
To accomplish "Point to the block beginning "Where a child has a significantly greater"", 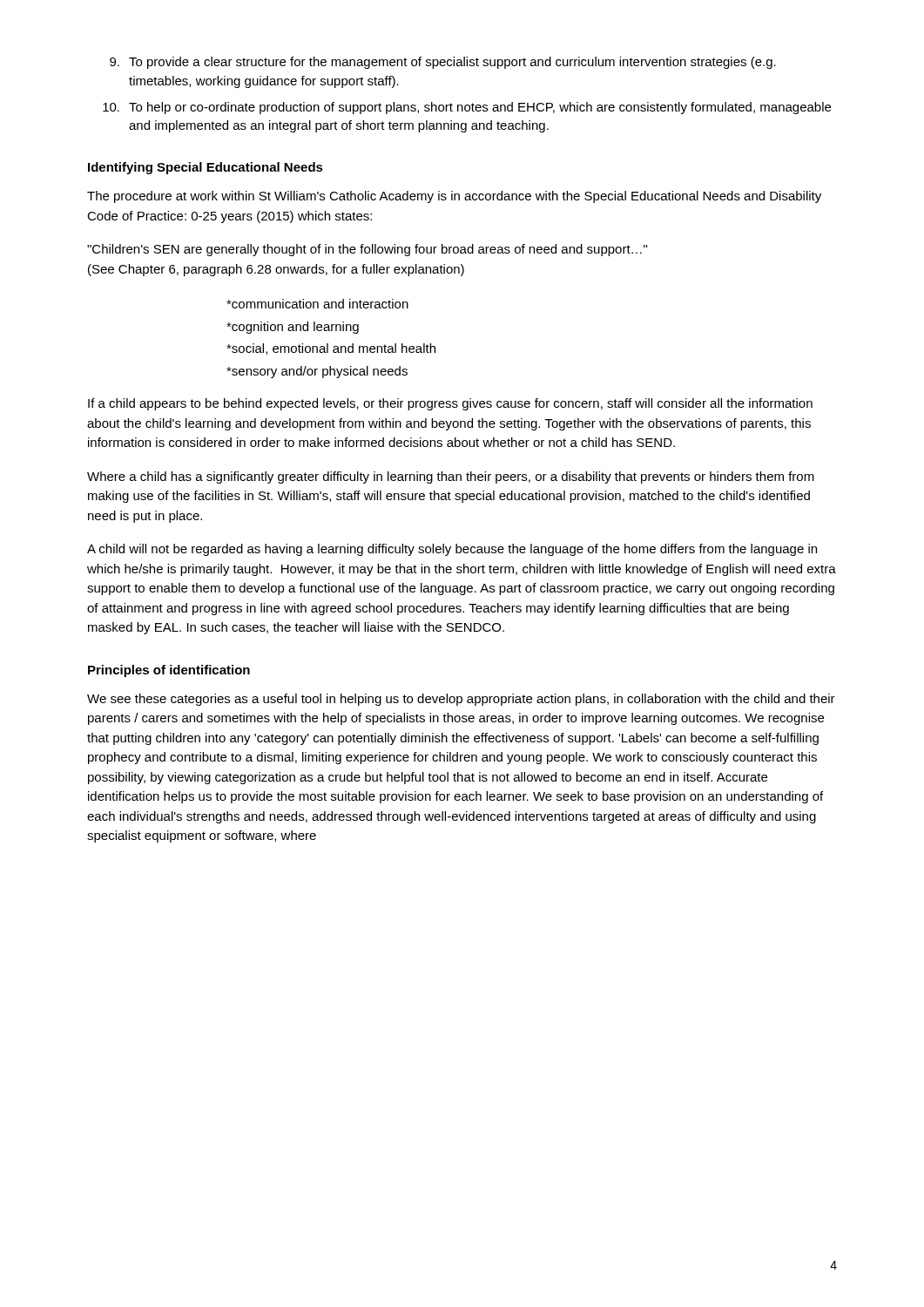I will coord(451,495).
